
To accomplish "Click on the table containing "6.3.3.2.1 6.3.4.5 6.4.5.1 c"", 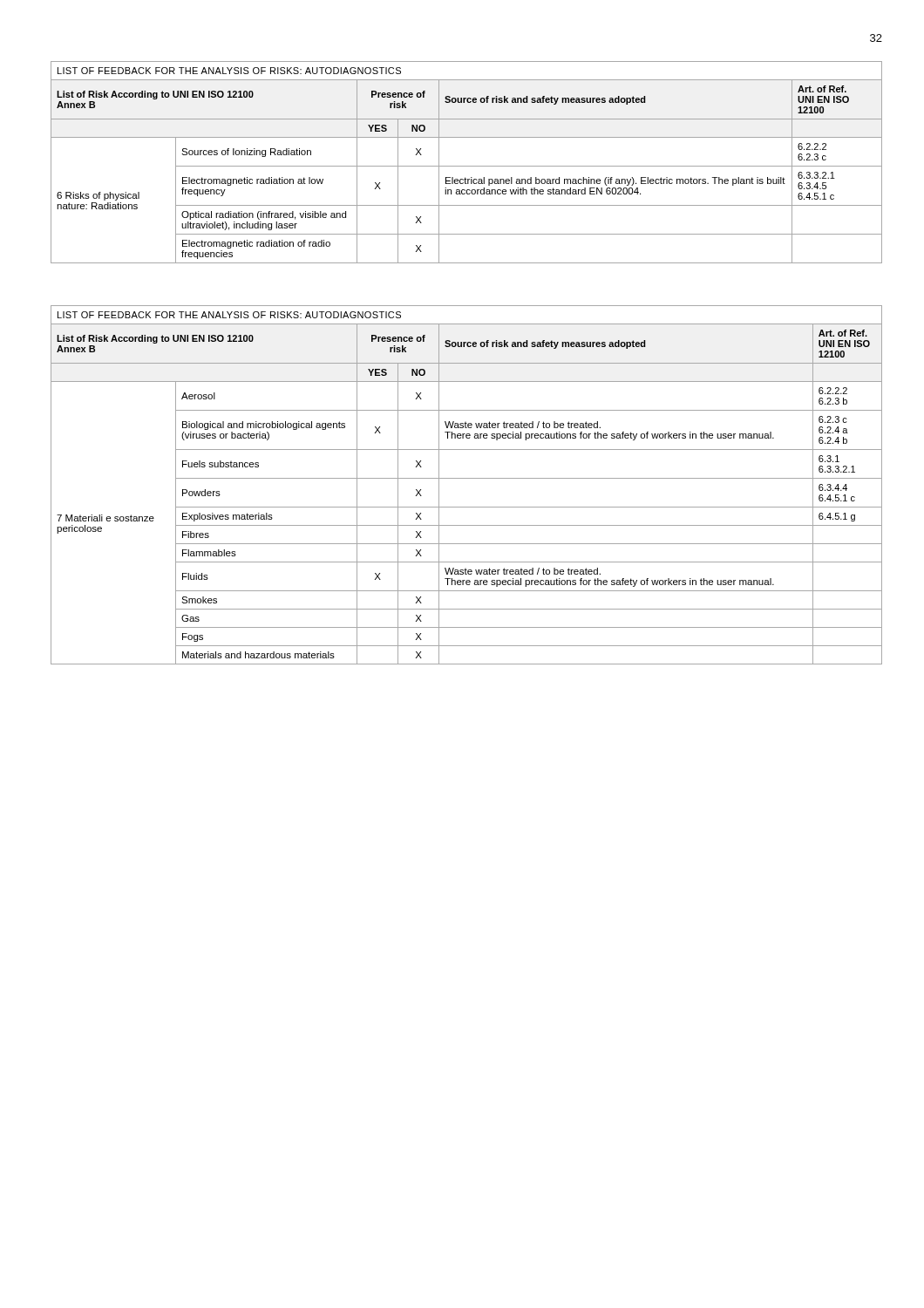I will 466,162.
